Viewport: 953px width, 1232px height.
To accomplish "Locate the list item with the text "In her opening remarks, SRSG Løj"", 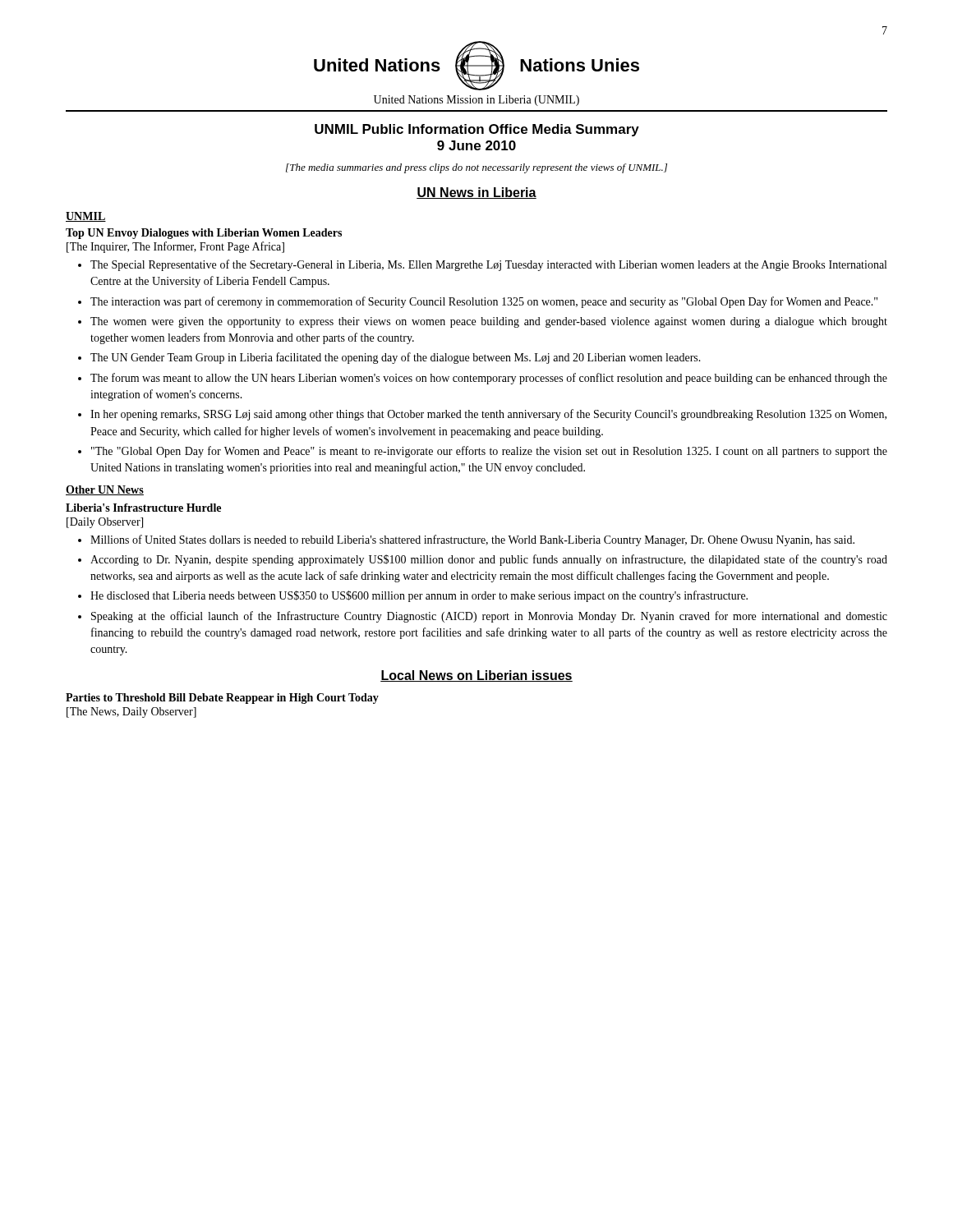I will pos(489,423).
